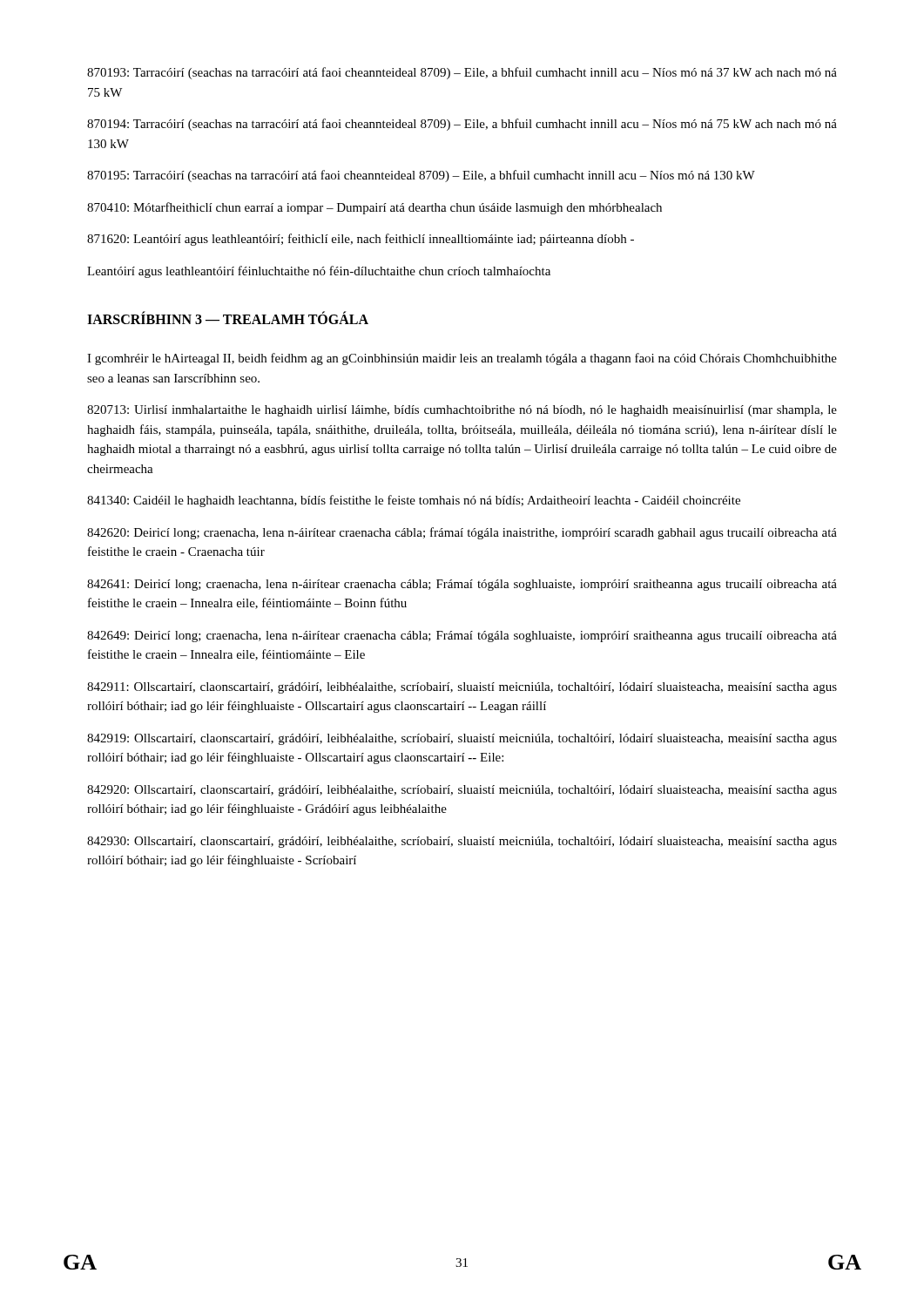Find the block starting "842930: Ollscartairí, claonscartairí, grádóirí, leibhéalaithe,"

point(462,850)
